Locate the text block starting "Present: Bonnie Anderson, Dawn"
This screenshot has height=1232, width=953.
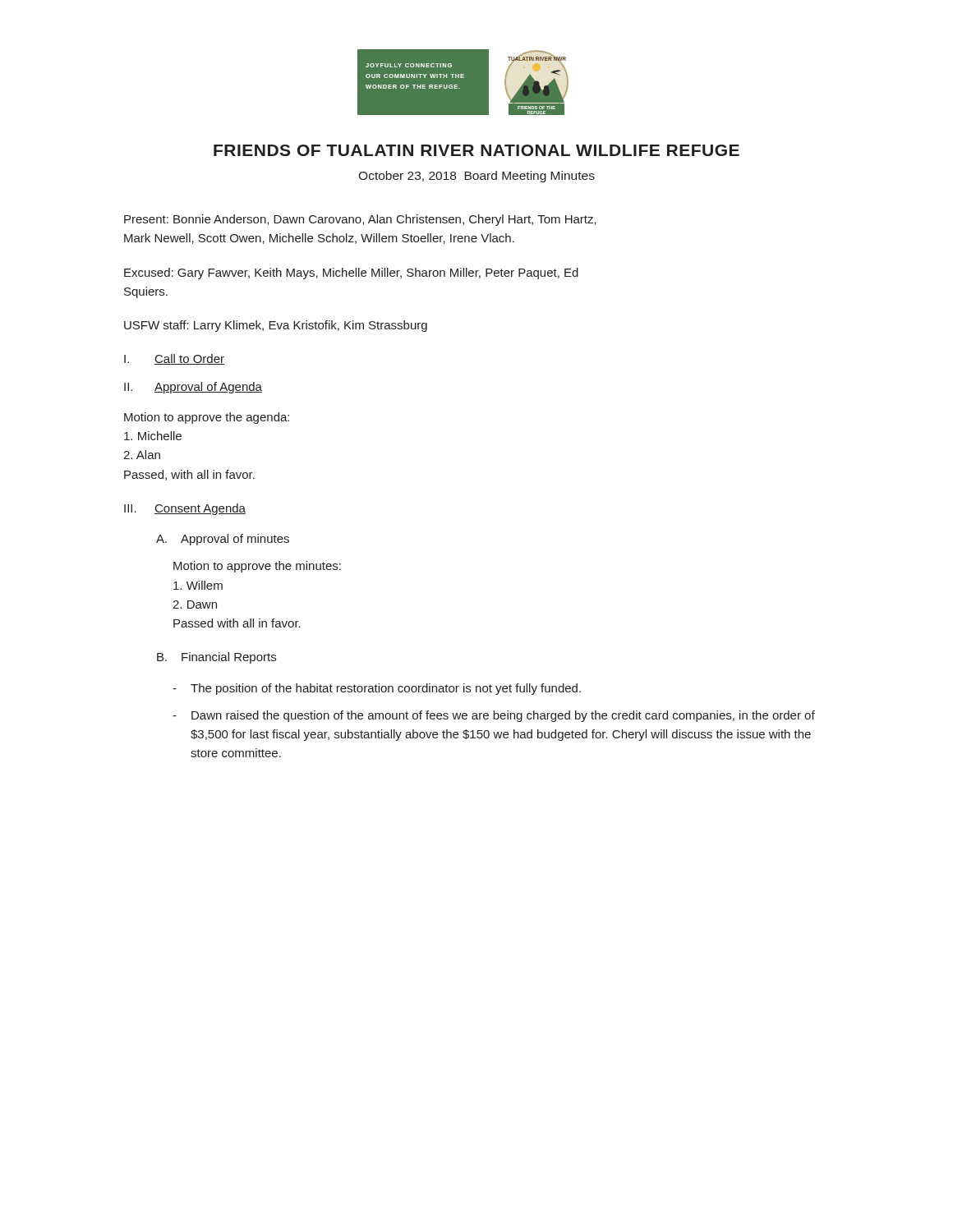tap(360, 228)
